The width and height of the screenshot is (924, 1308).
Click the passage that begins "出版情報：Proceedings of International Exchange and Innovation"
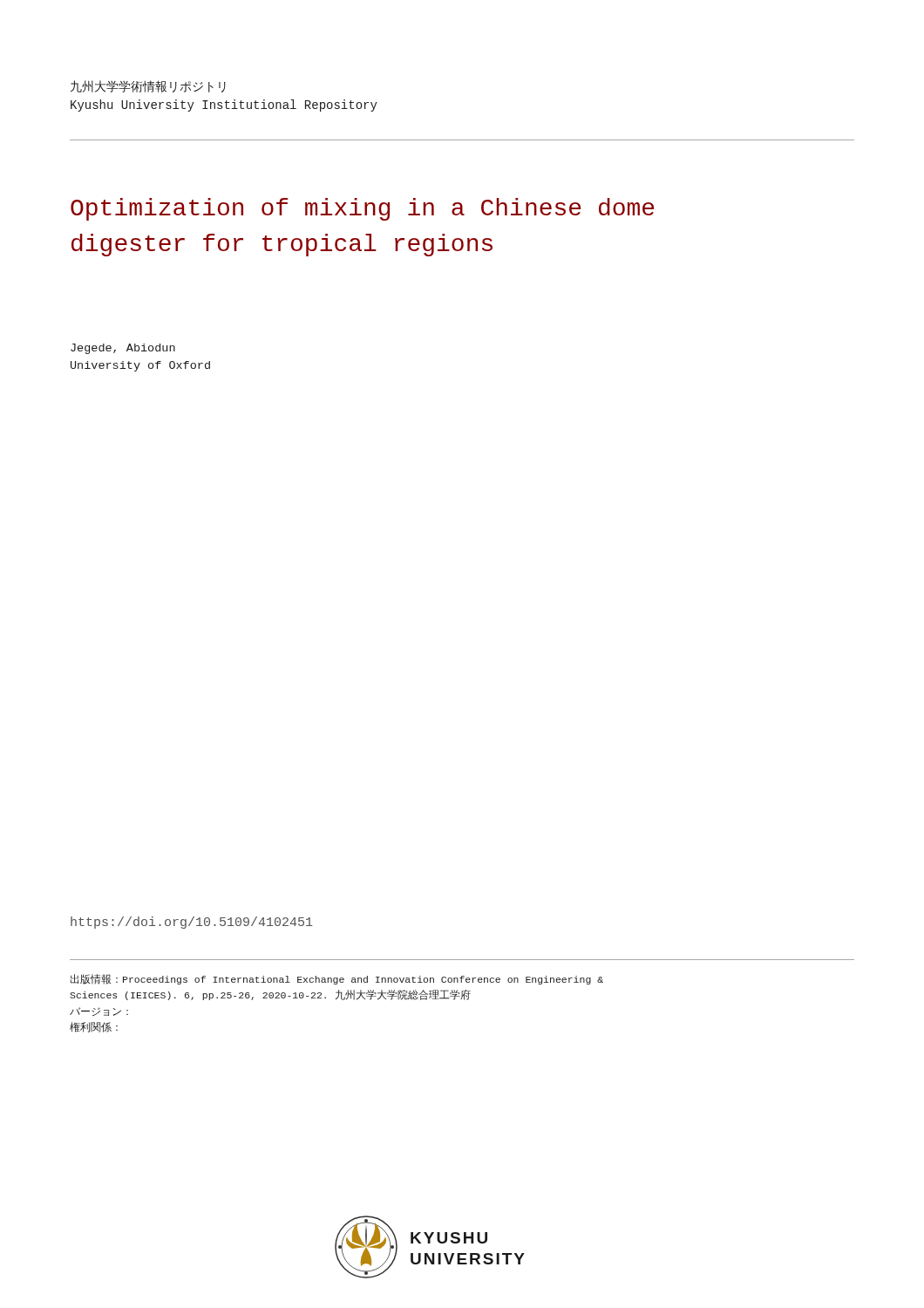(462, 1004)
